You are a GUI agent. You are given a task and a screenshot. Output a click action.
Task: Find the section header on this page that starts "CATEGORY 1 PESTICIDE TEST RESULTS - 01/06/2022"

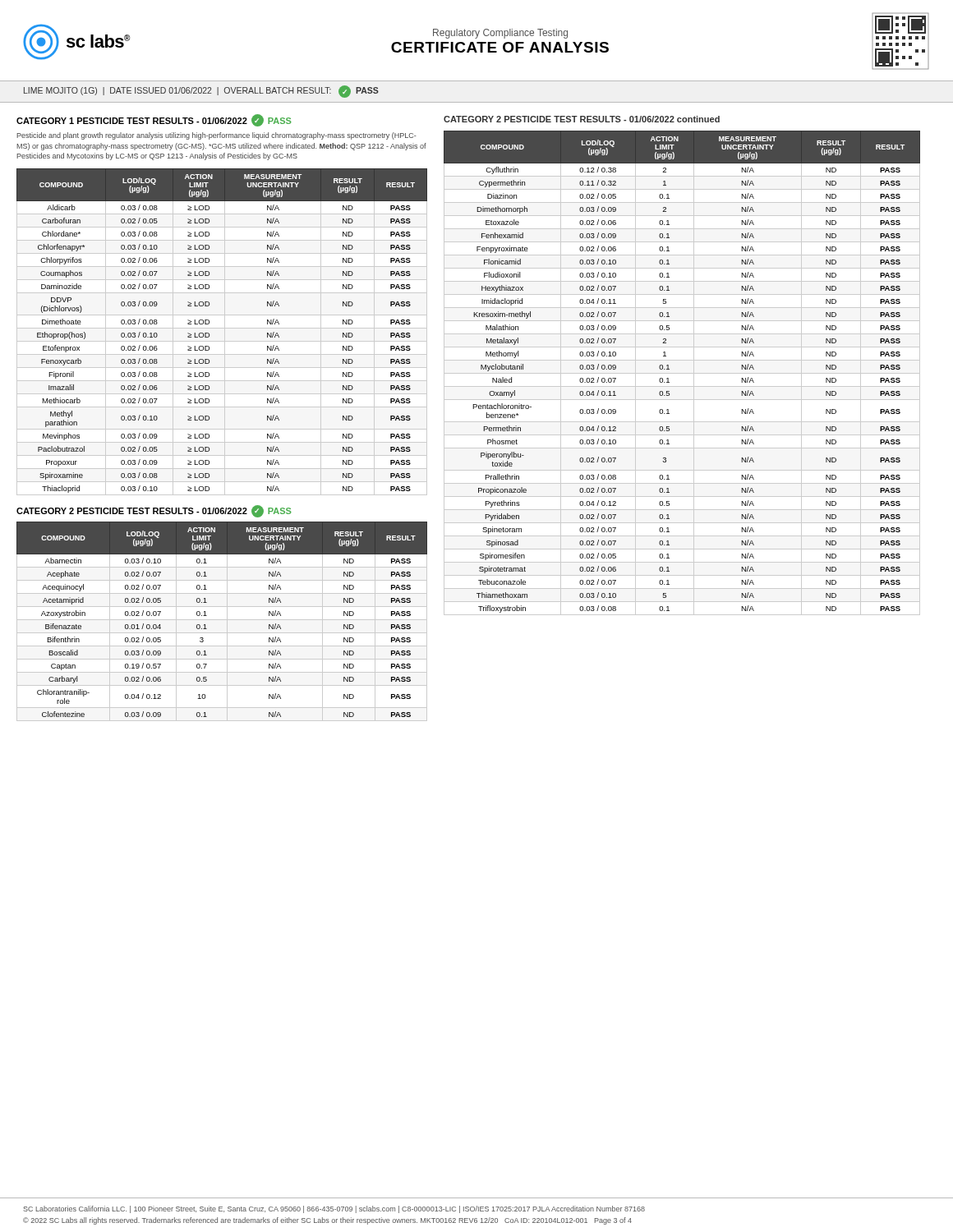(x=154, y=120)
